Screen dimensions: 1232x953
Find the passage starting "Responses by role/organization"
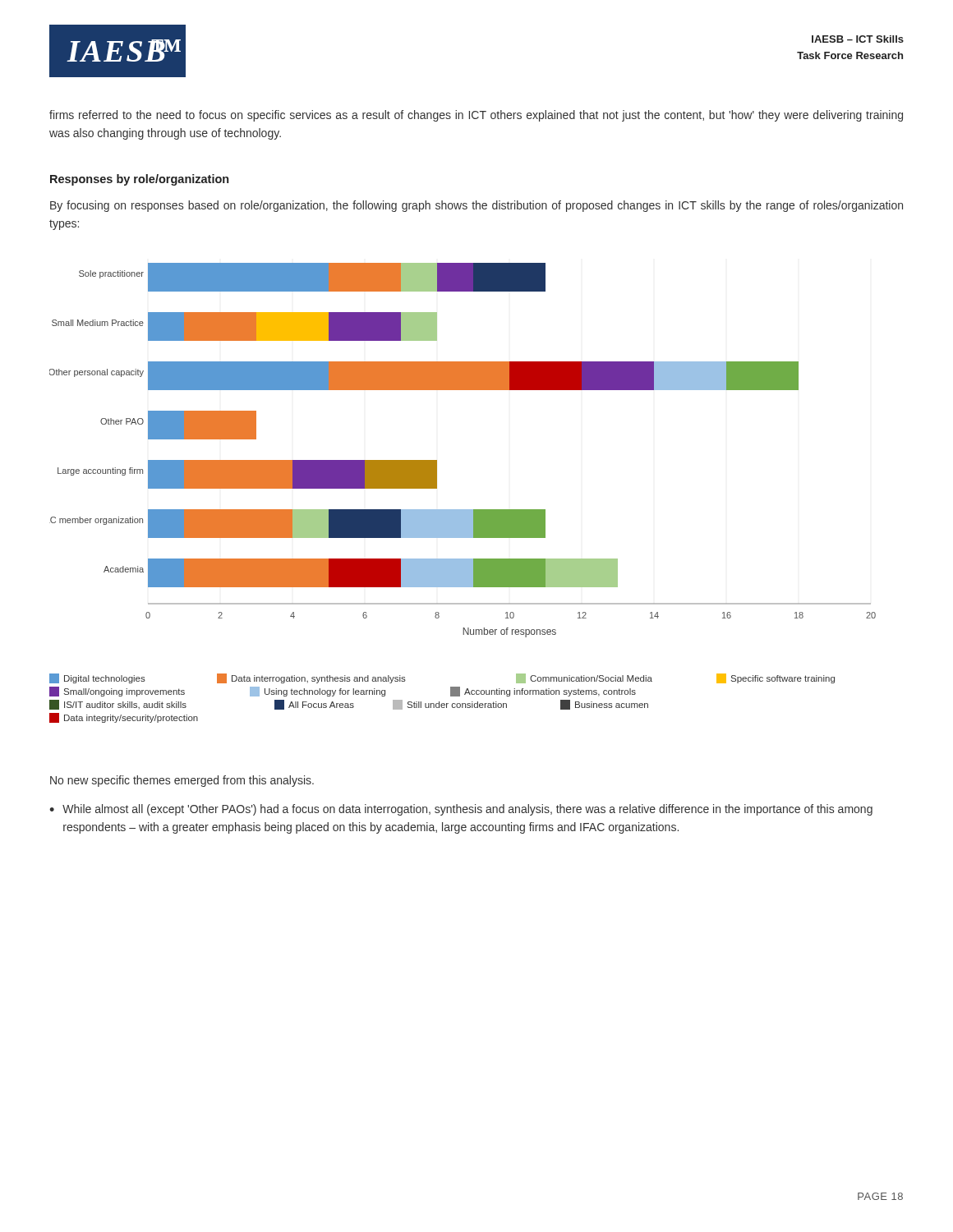pos(139,179)
